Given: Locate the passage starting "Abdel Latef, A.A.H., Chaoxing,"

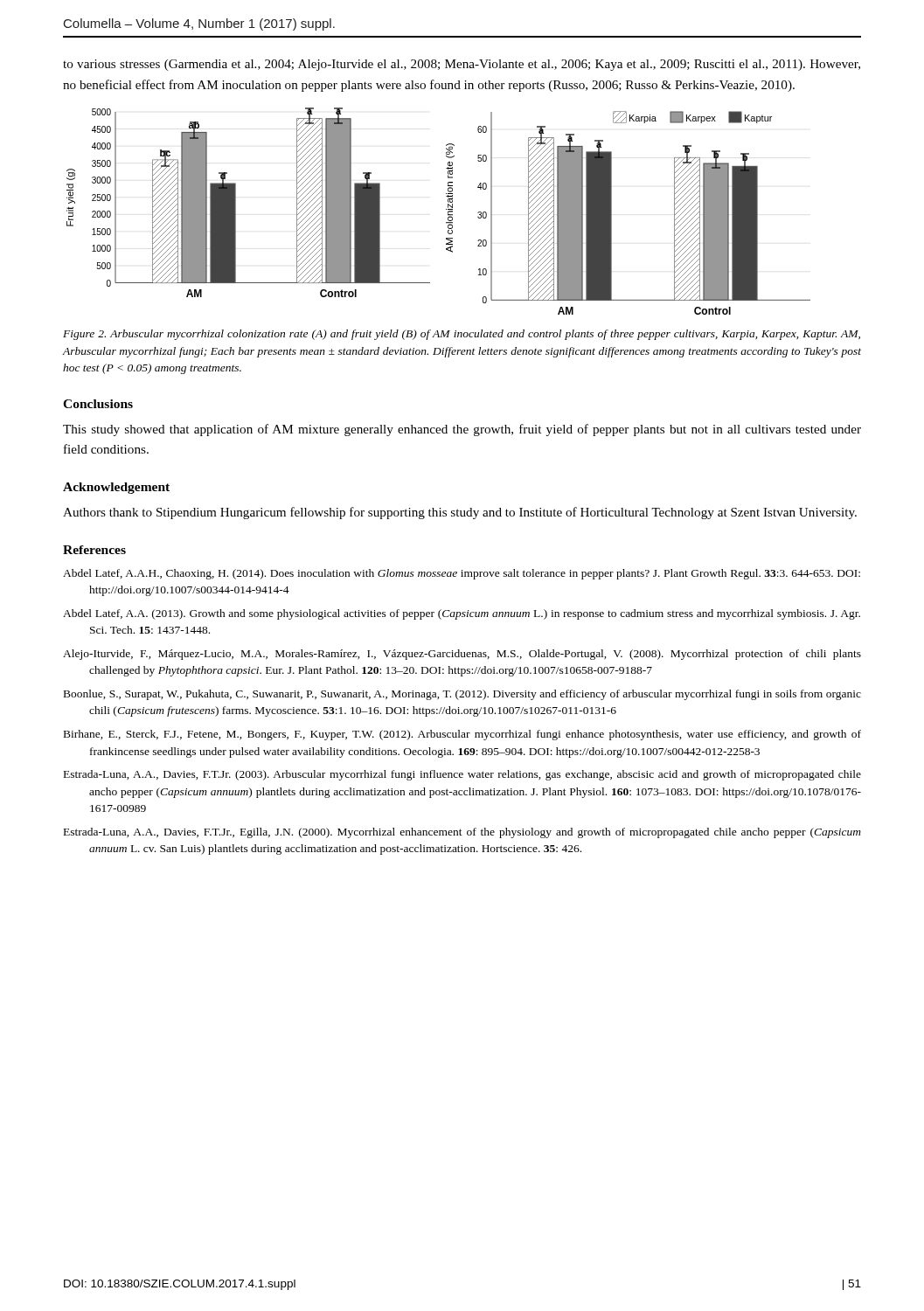Looking at the screenshot, I should [462, 581].
